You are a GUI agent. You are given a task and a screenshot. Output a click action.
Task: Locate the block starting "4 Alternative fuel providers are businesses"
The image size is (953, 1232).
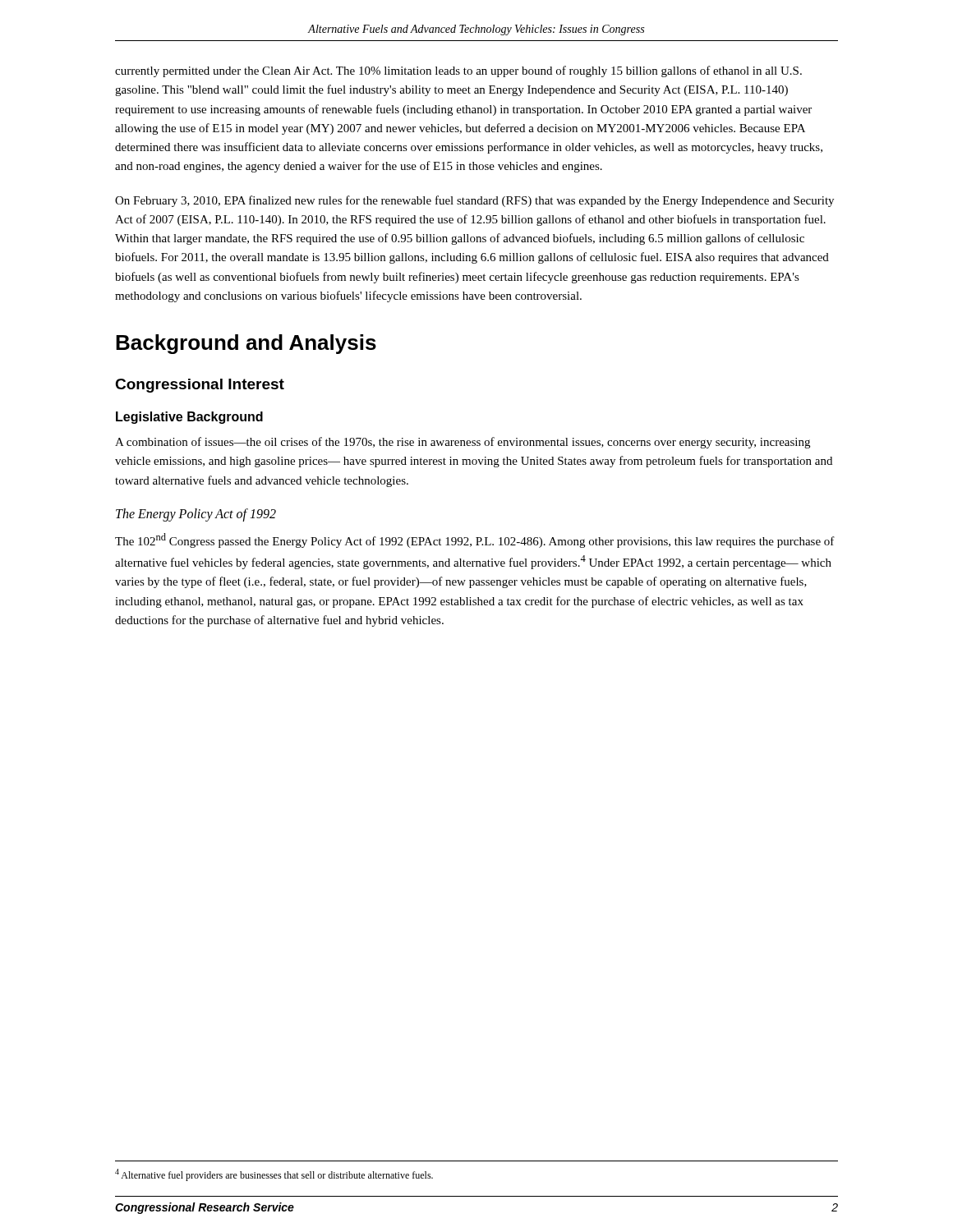[x=274, y=1174]
